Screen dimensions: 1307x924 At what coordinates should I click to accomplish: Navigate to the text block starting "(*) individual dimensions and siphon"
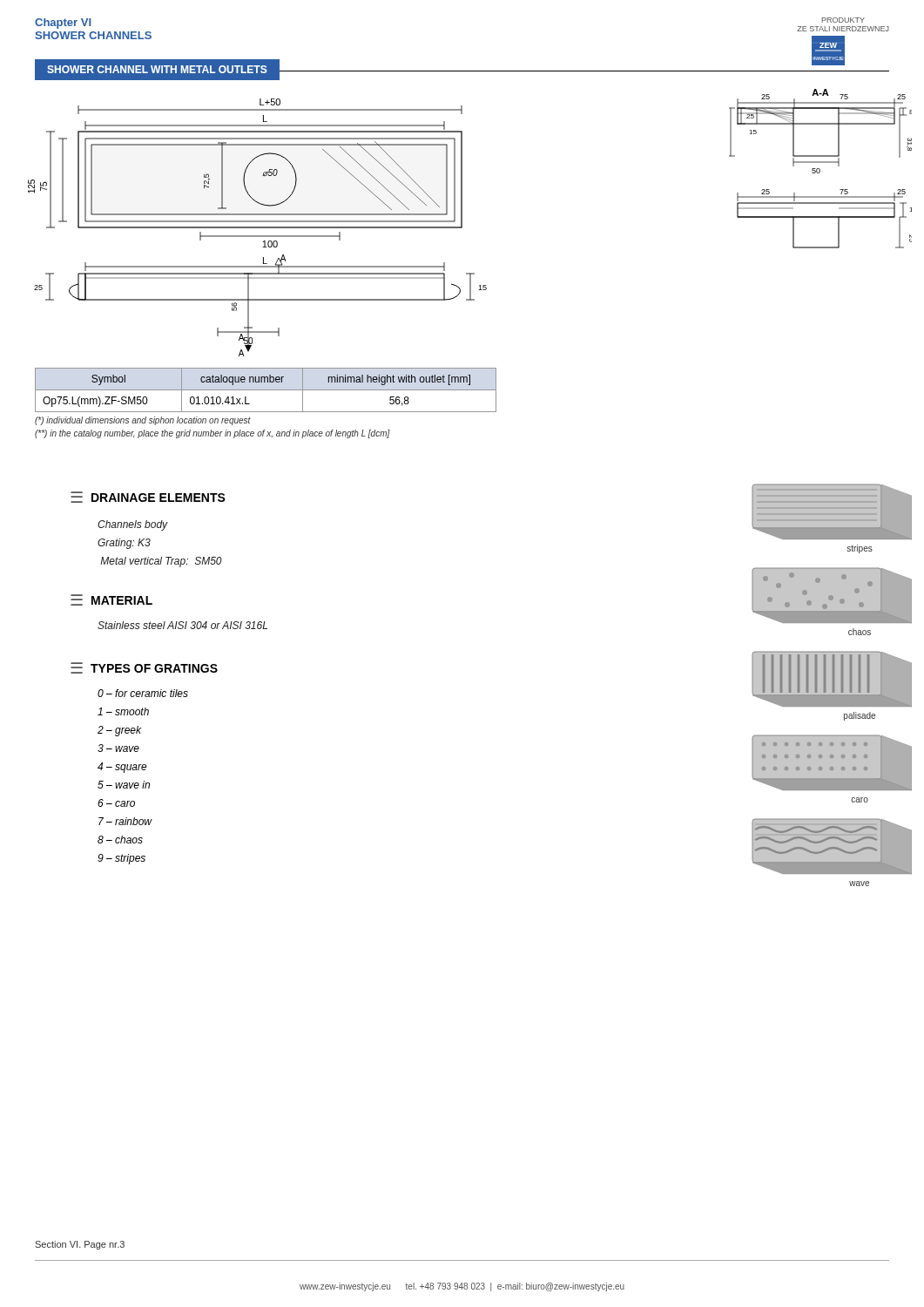tap(212, 427)
